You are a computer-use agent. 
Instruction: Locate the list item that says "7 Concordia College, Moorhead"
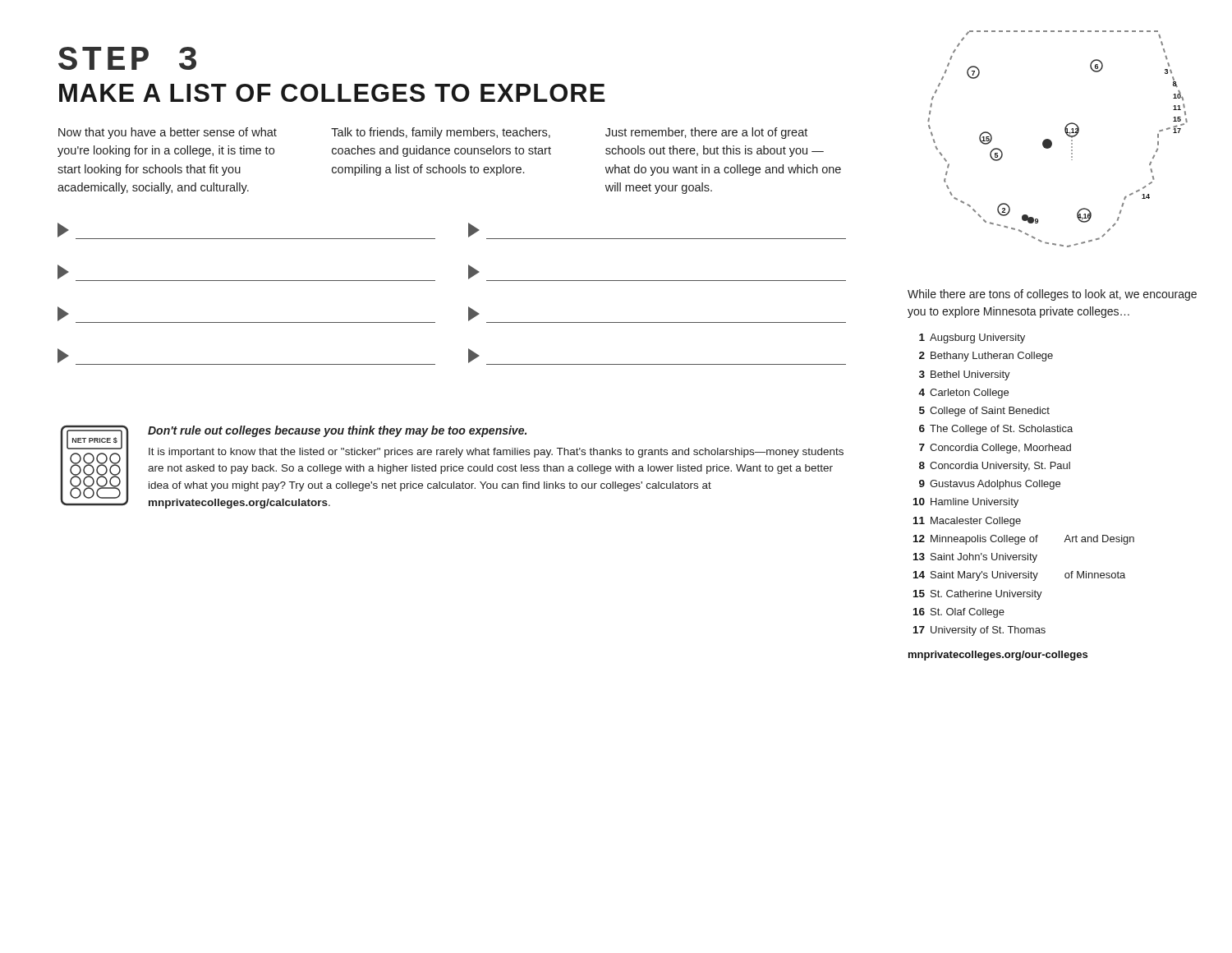pos(988,448)
